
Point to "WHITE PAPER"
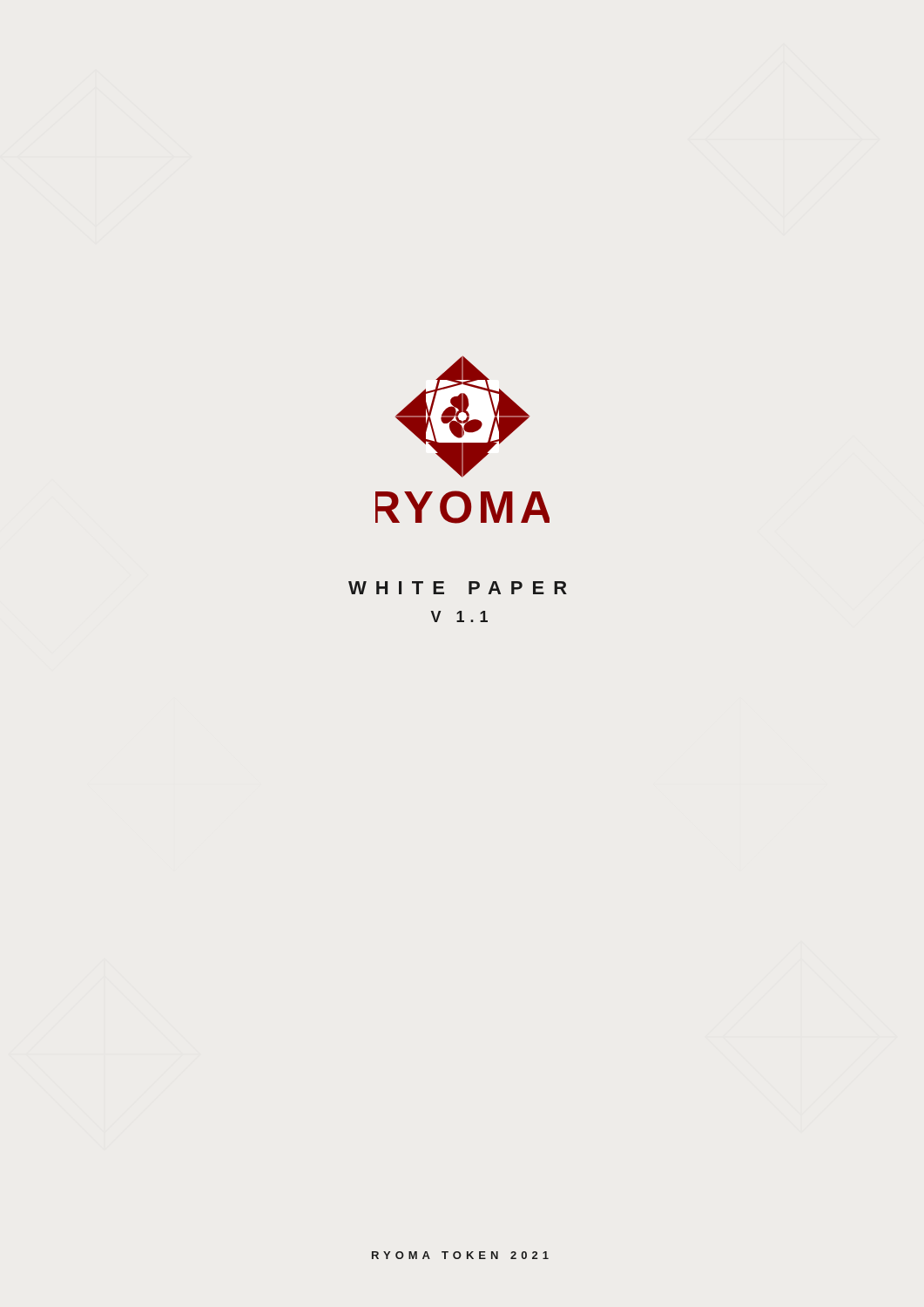click(462, 588)
